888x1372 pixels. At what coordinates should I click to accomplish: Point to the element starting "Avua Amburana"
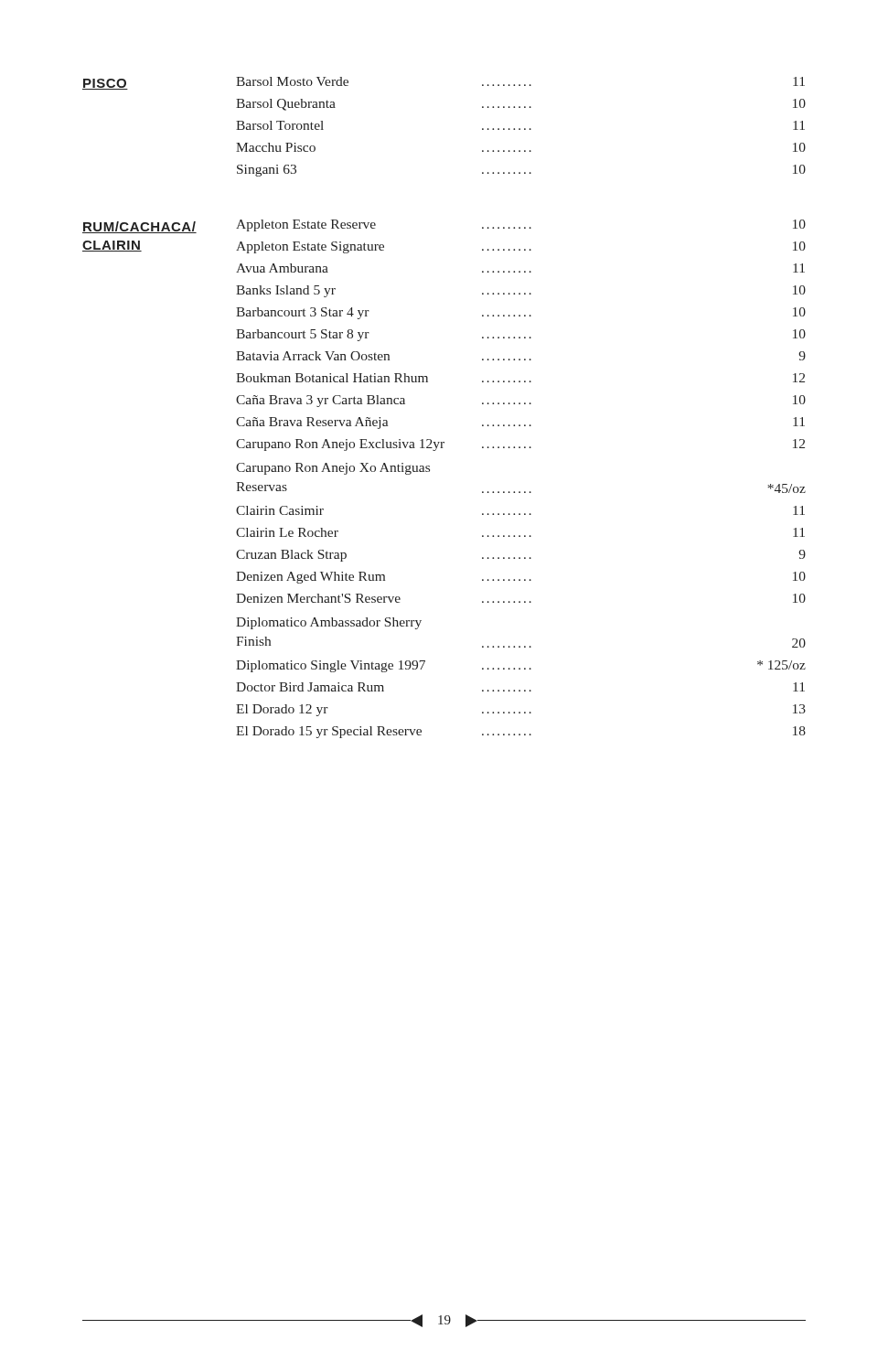coord(521,268)
